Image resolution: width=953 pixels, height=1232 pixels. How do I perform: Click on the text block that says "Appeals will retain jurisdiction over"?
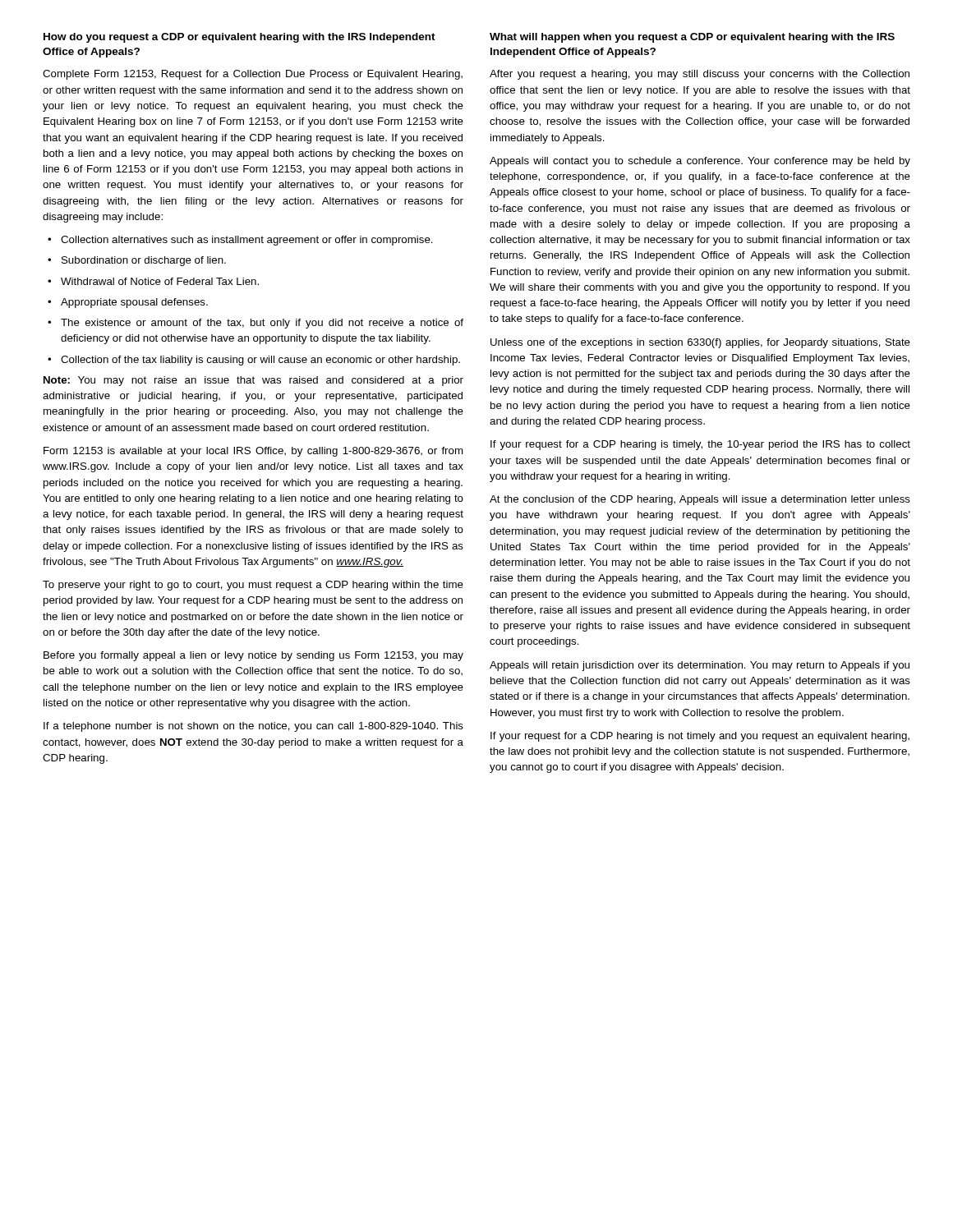(700, 688)
